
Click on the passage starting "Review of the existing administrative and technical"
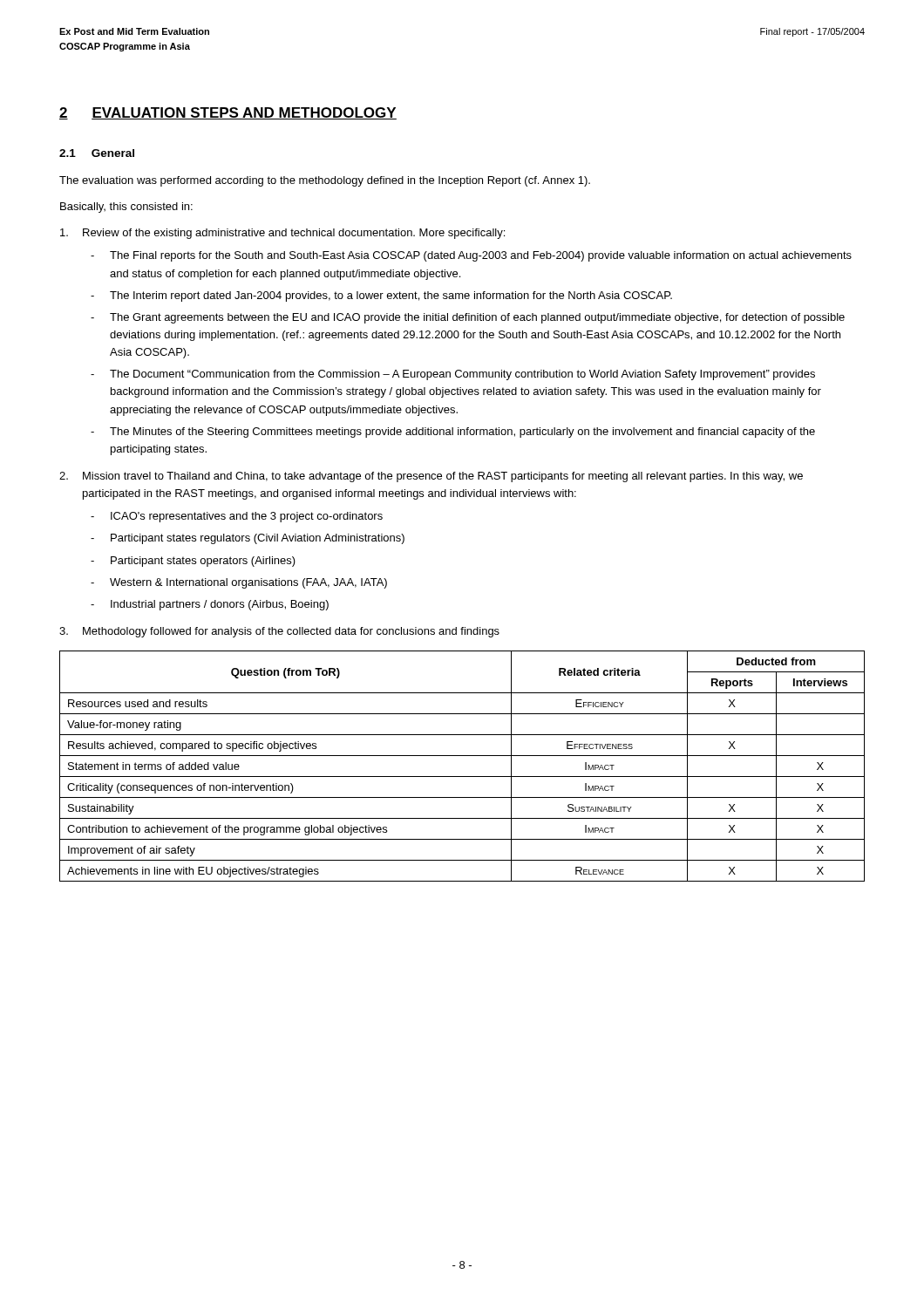point(462,343)
